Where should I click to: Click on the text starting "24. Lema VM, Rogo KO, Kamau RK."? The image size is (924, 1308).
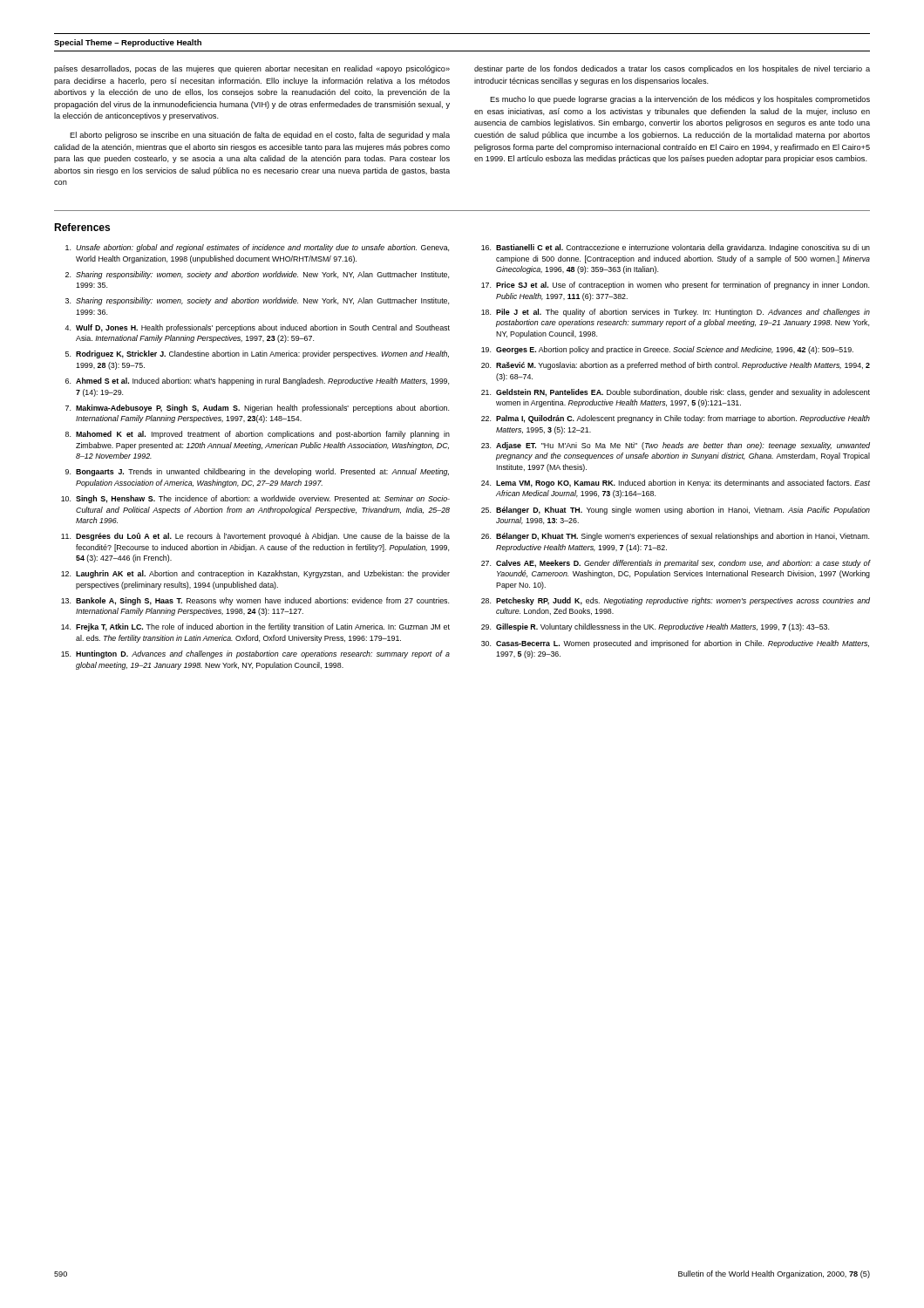point(672,489)
